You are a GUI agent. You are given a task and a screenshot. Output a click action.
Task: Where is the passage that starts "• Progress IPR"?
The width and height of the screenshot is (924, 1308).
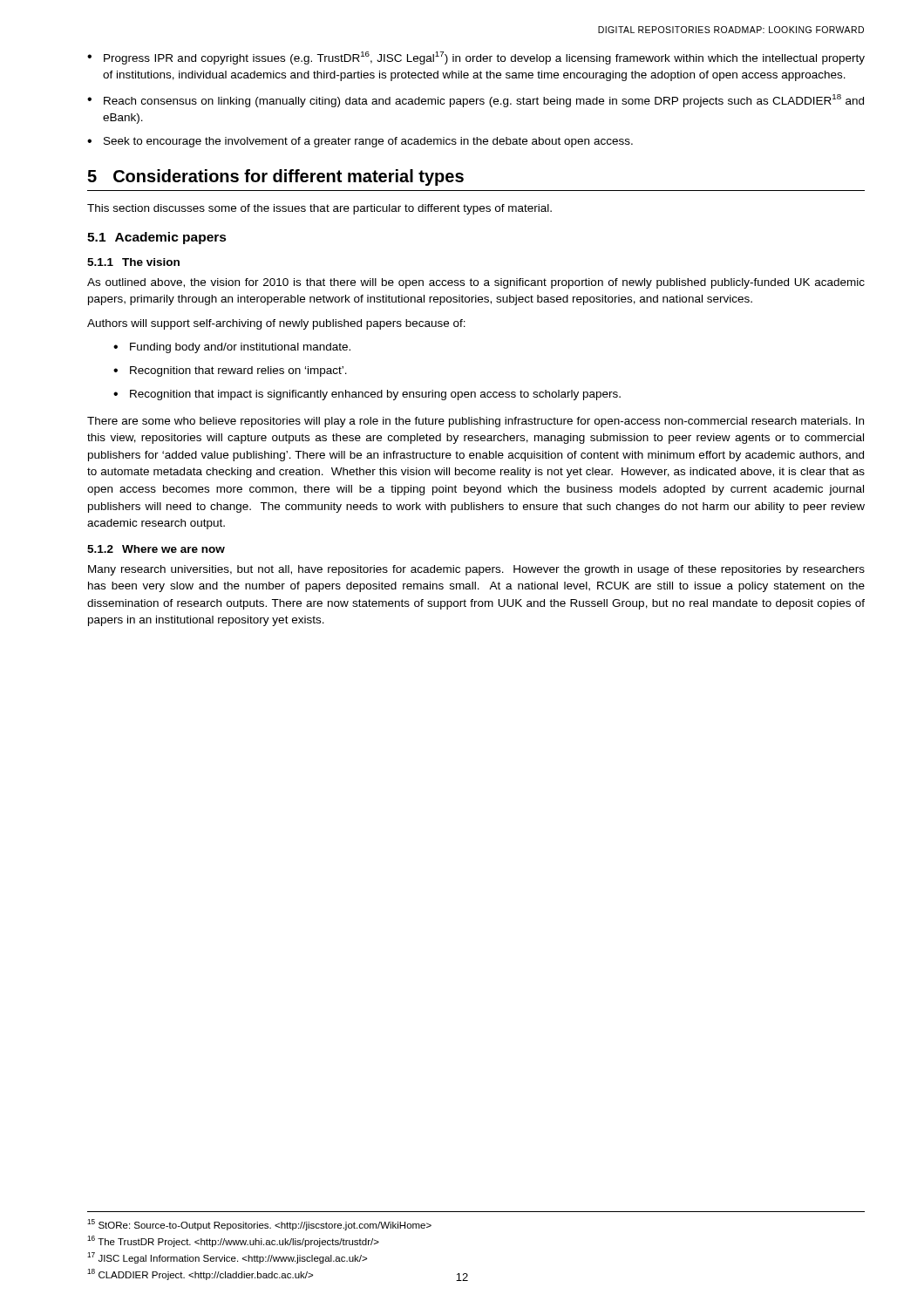click(x=476, y=66)
